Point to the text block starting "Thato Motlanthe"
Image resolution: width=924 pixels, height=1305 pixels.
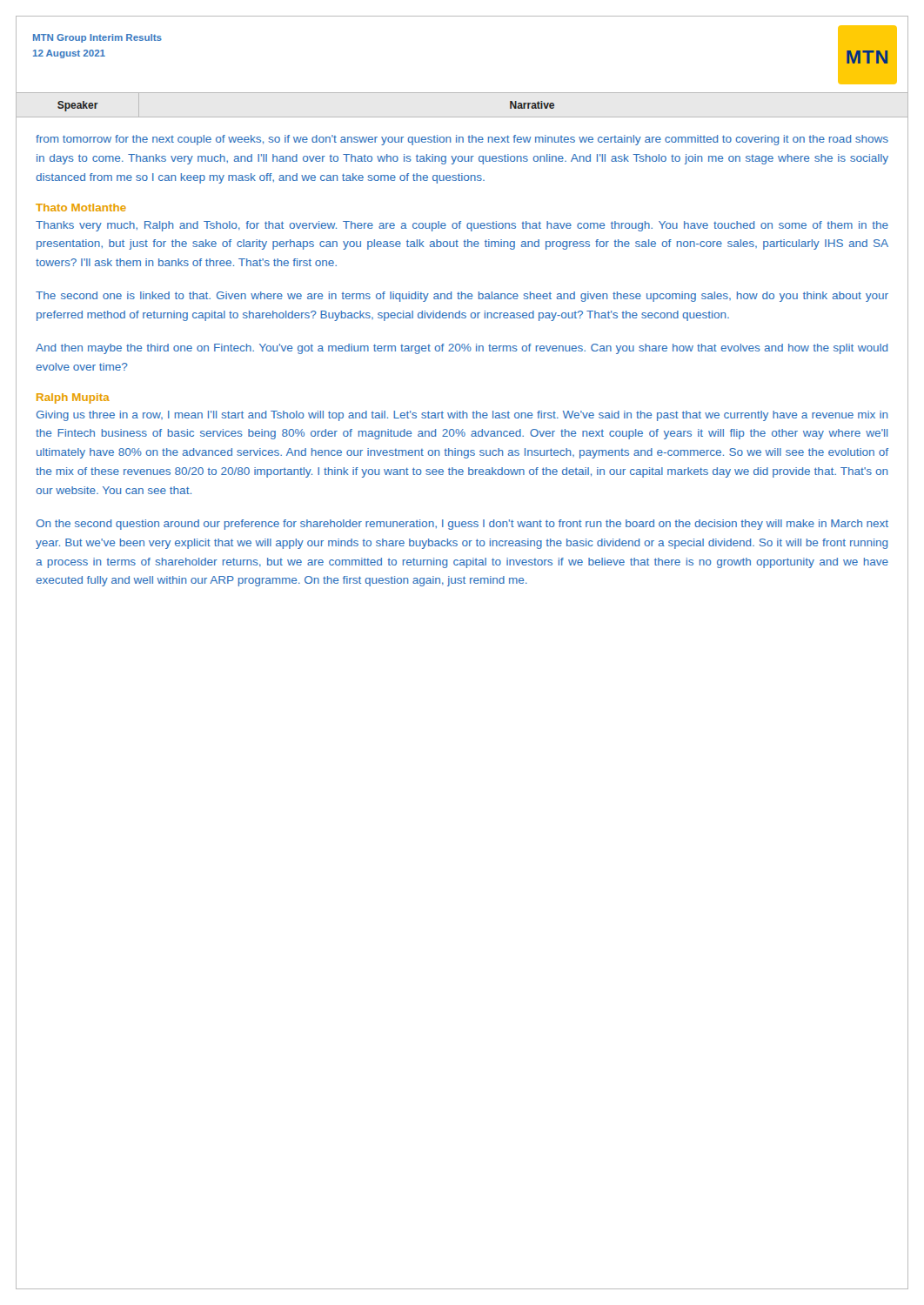pyautogui.click(x=81, y=207)
